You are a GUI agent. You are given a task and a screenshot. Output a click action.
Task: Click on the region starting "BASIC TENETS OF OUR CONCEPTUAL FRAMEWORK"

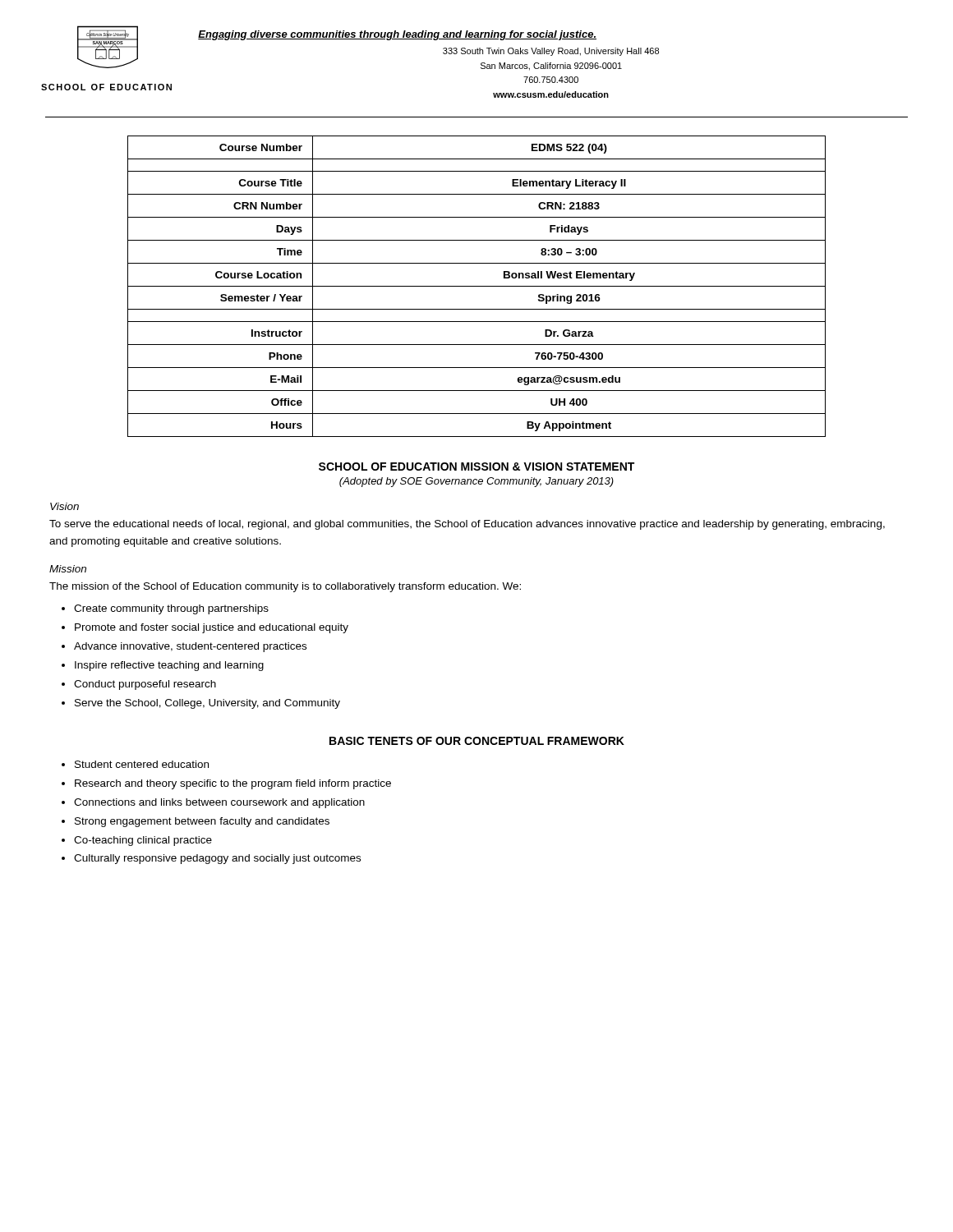[x=476, y=741]
